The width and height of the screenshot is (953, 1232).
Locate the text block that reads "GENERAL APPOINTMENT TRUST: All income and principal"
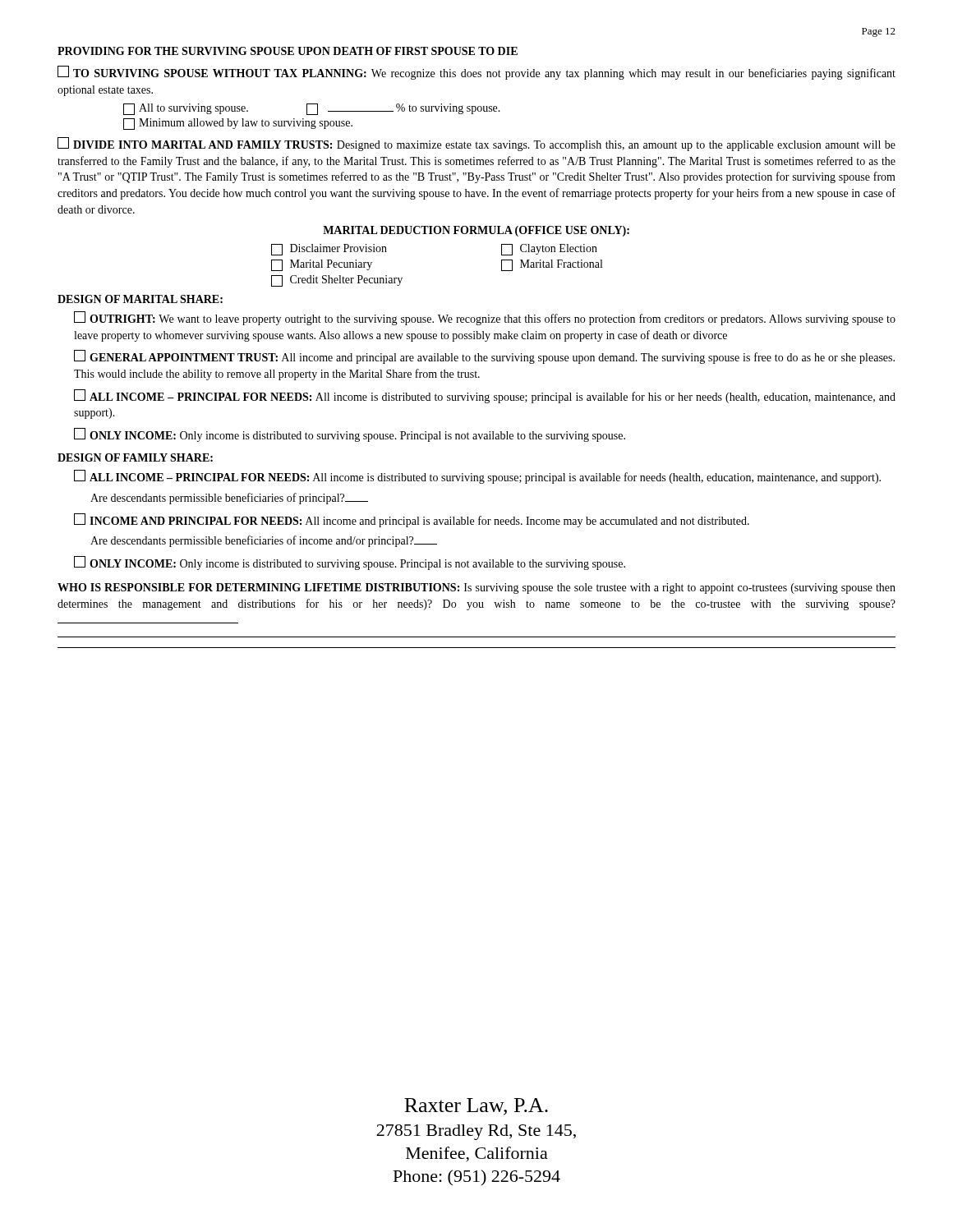tap(485, 365)
